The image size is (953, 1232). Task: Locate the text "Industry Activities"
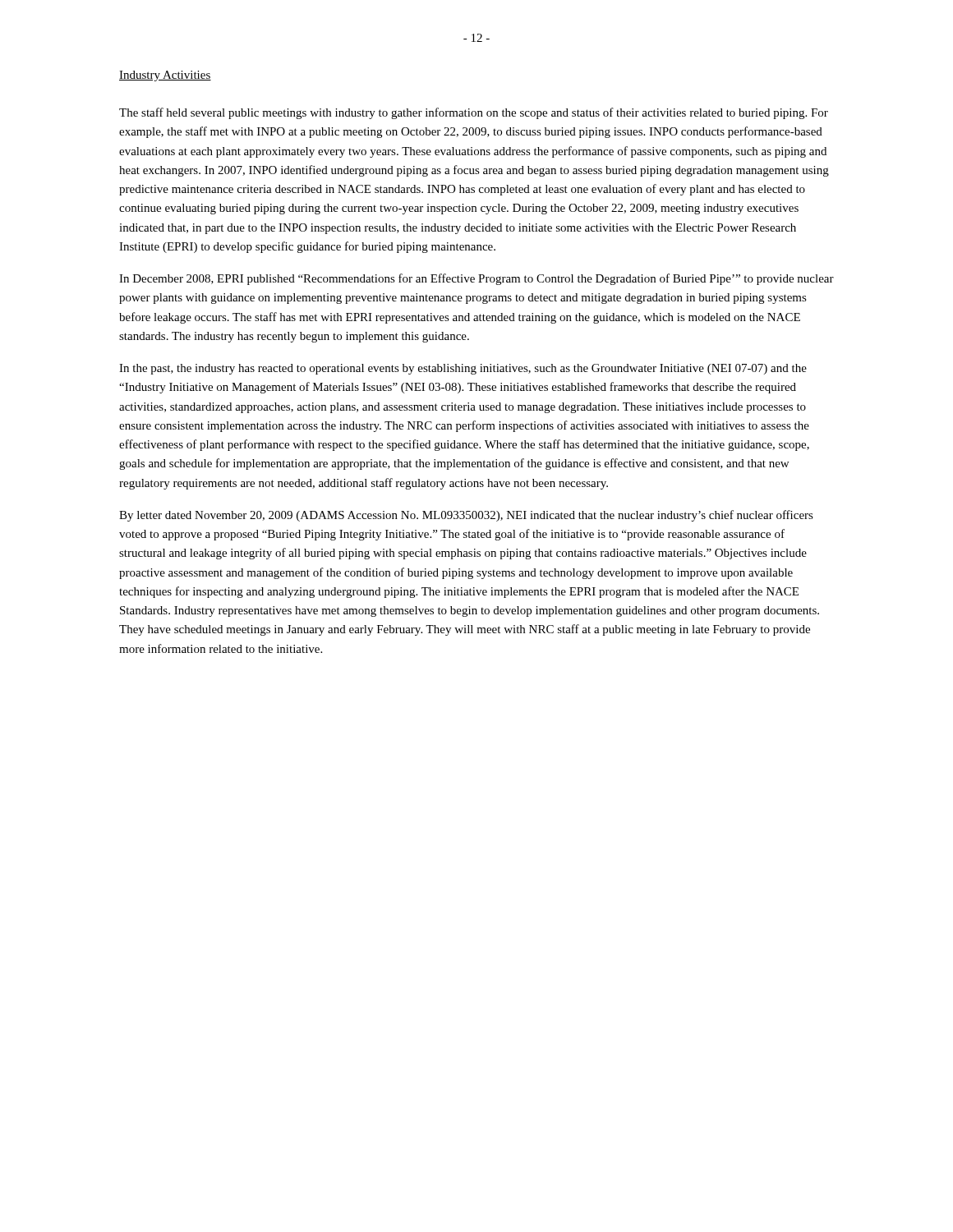click(x=165, y=75)
